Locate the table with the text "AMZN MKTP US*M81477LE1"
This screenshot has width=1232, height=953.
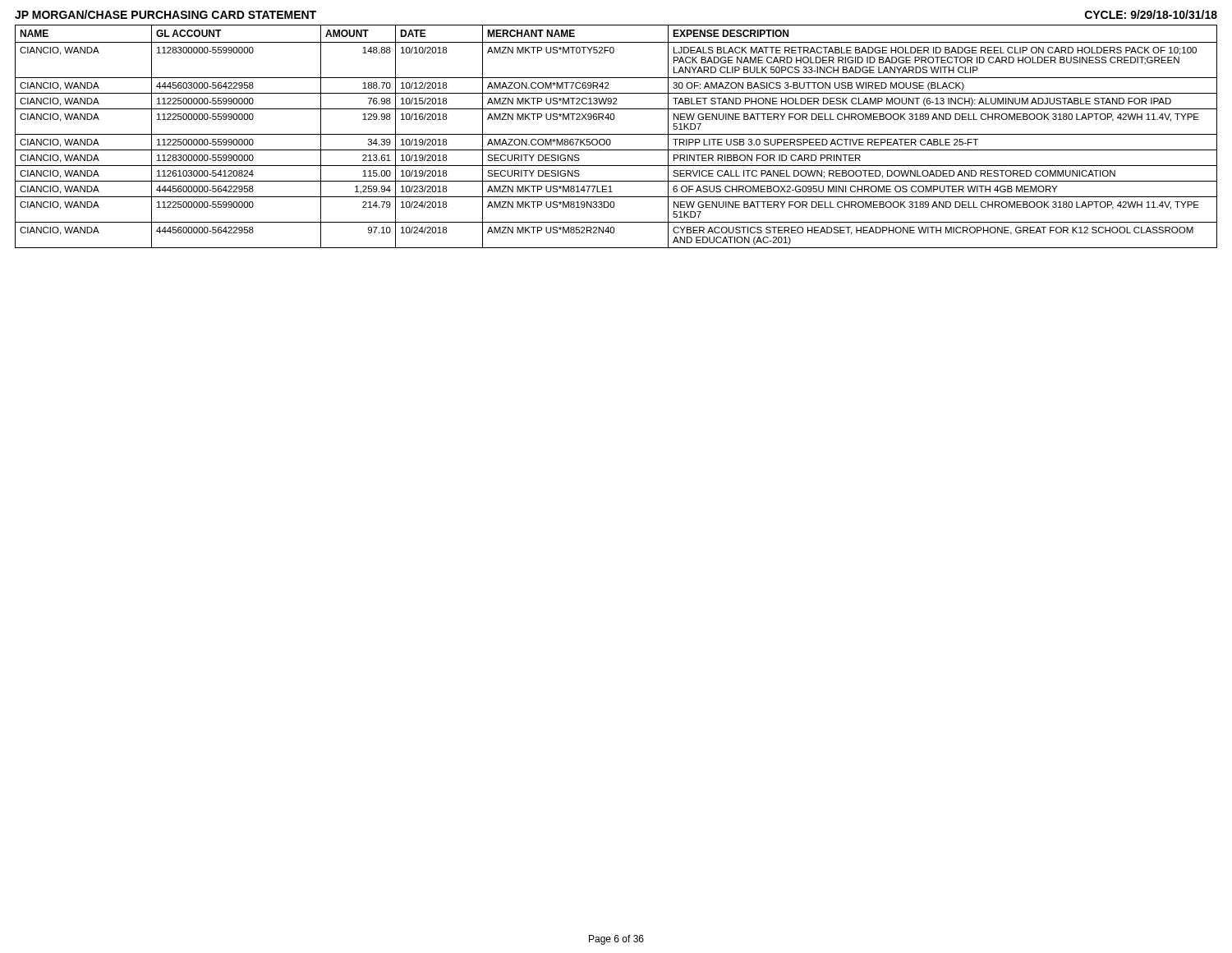pos(616,136)
